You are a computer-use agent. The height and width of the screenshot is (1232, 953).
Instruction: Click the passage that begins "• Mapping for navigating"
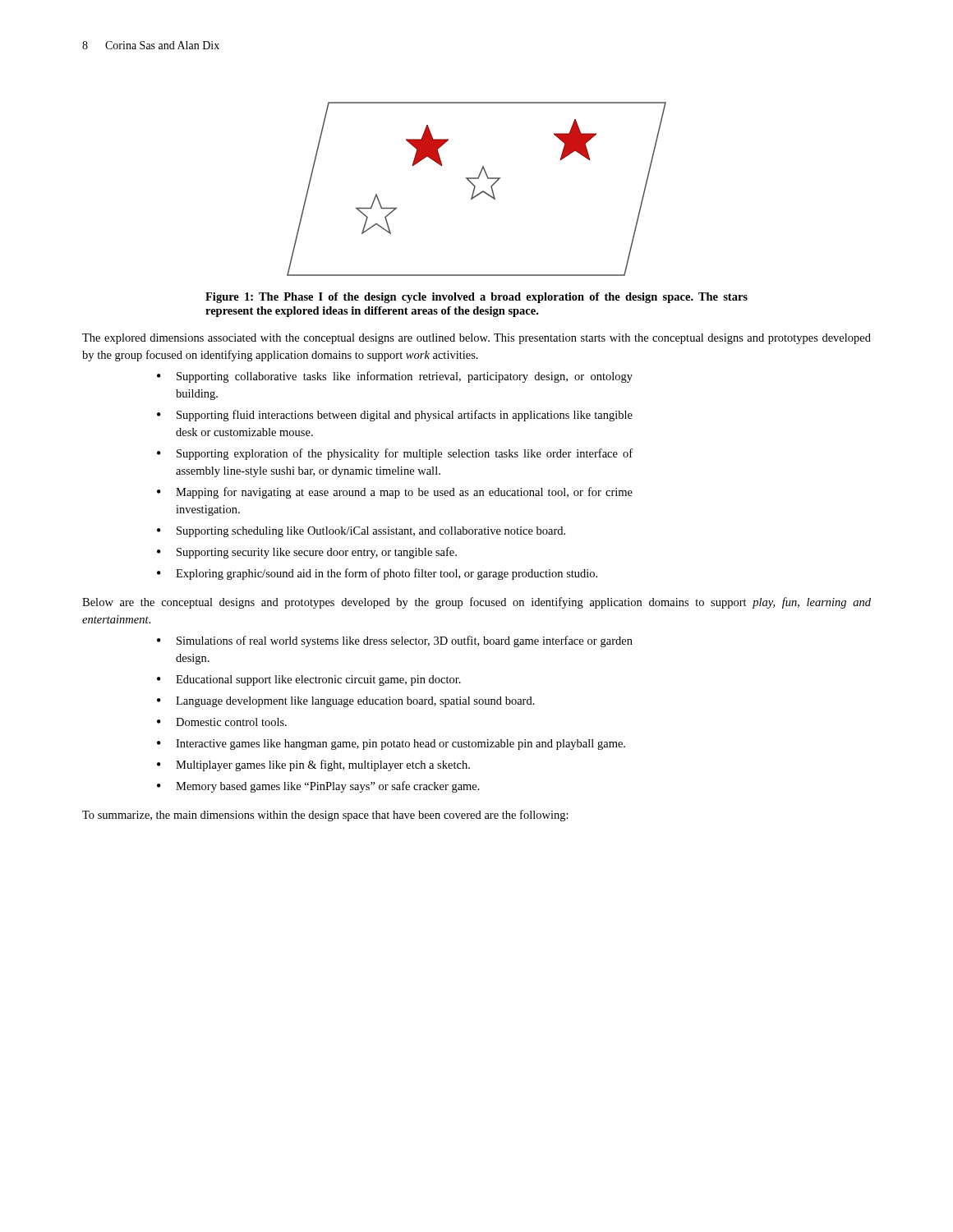394,501
